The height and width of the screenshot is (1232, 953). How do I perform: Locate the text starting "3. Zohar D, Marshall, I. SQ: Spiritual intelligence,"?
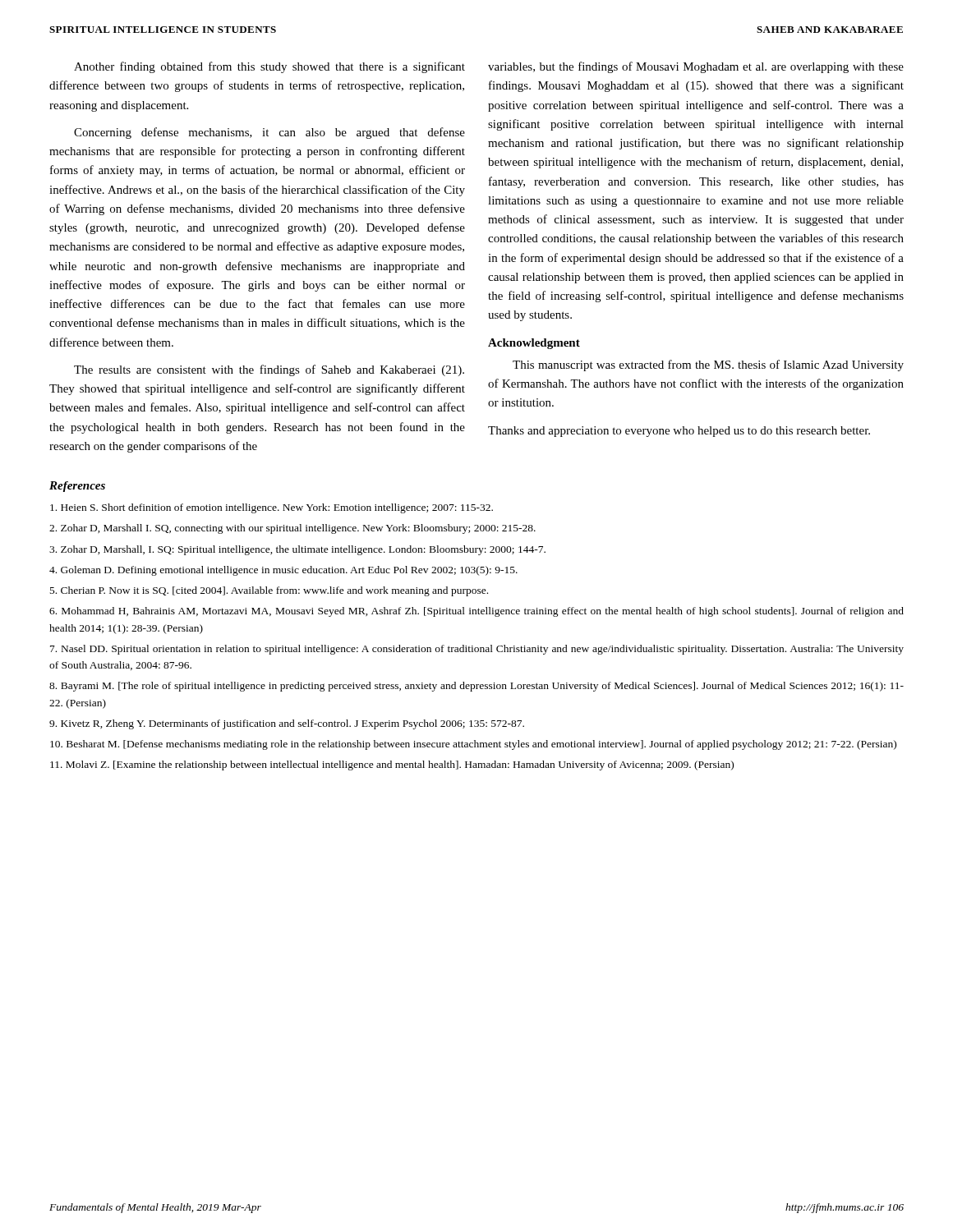pyautogui.click(x=298, y=549)
